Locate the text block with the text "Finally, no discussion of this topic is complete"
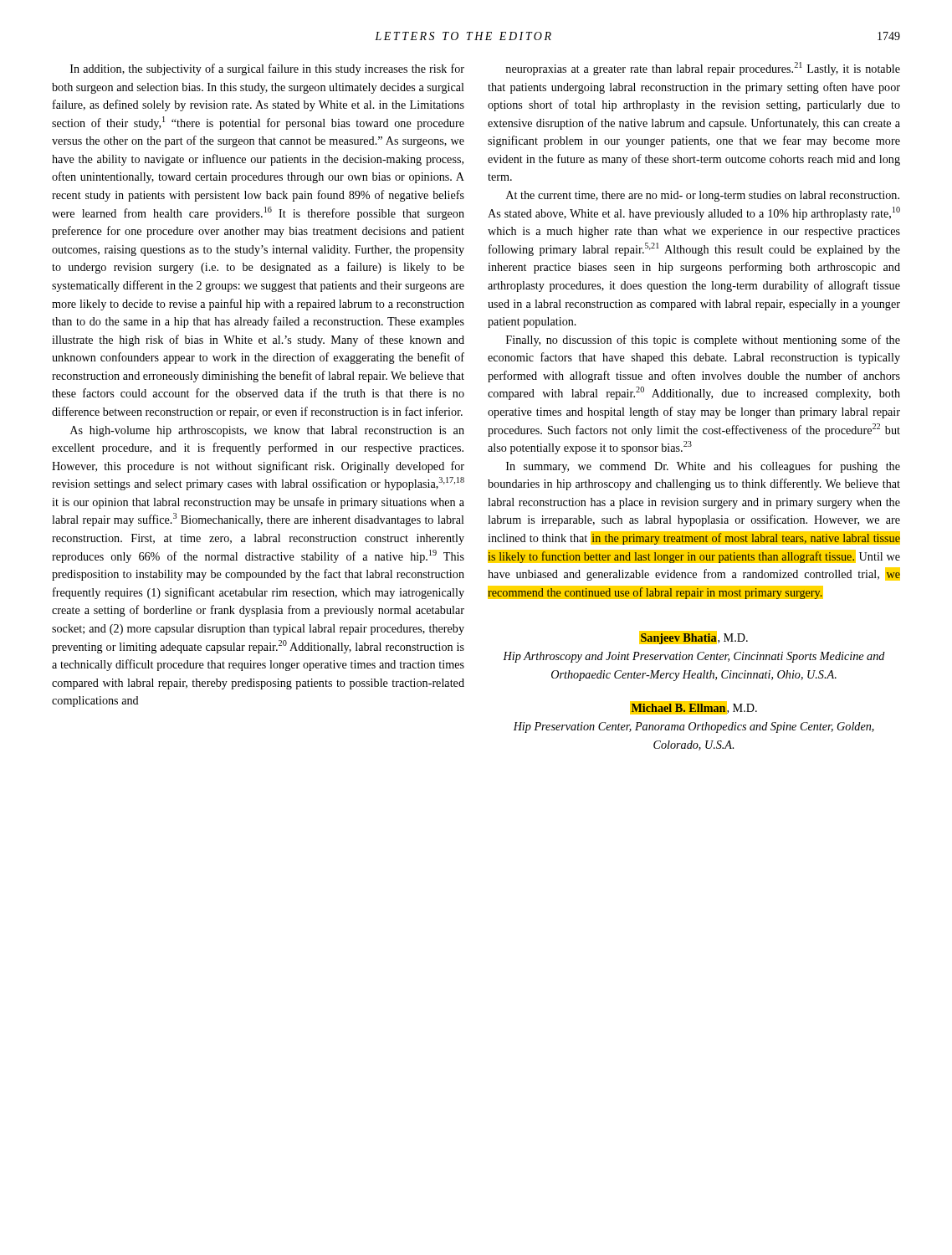Image resolution: width=952 pixels, height=1255 pixels. [694, 394]
